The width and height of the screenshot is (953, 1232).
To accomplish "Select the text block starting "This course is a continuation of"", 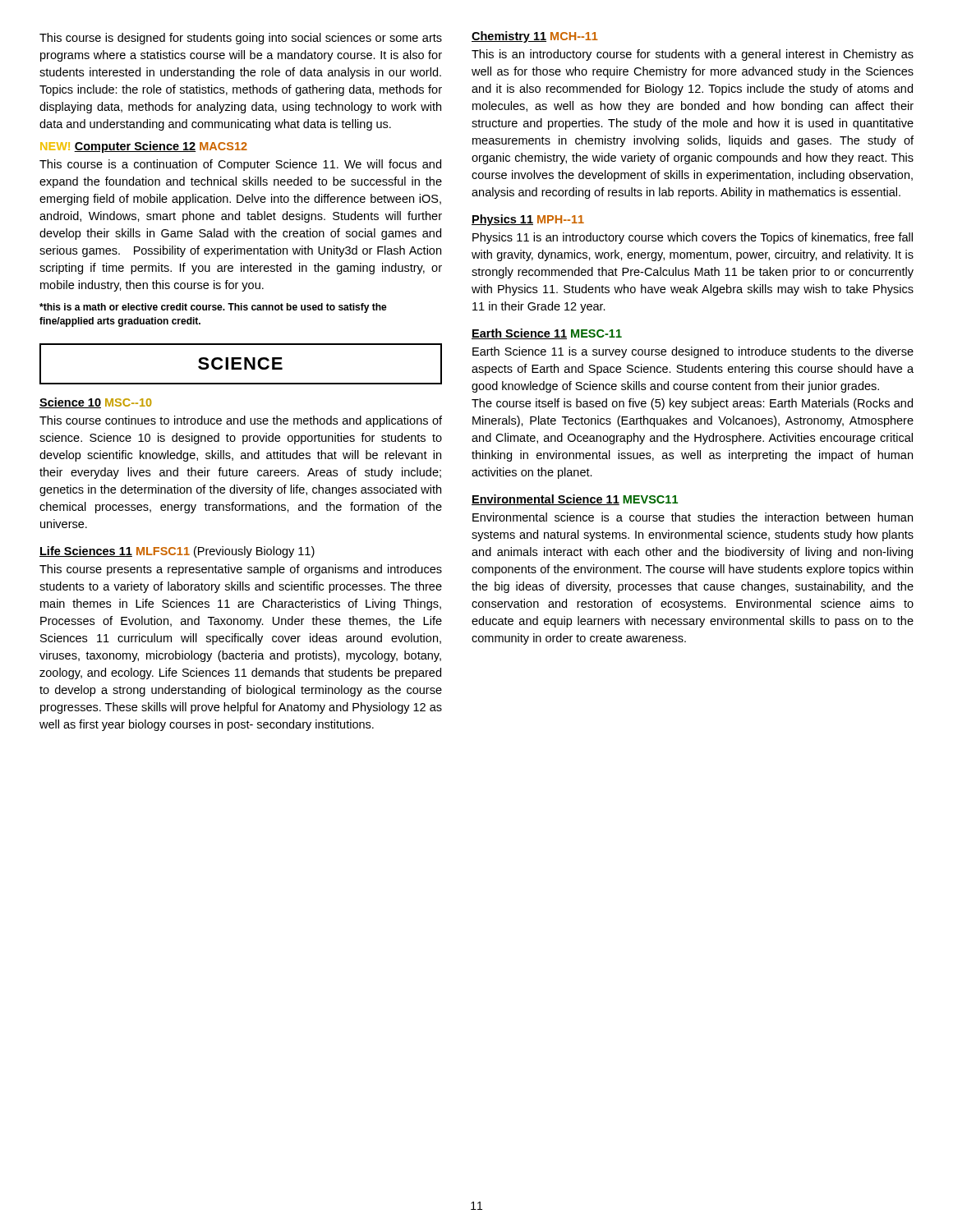I will (x=241, y=225).
